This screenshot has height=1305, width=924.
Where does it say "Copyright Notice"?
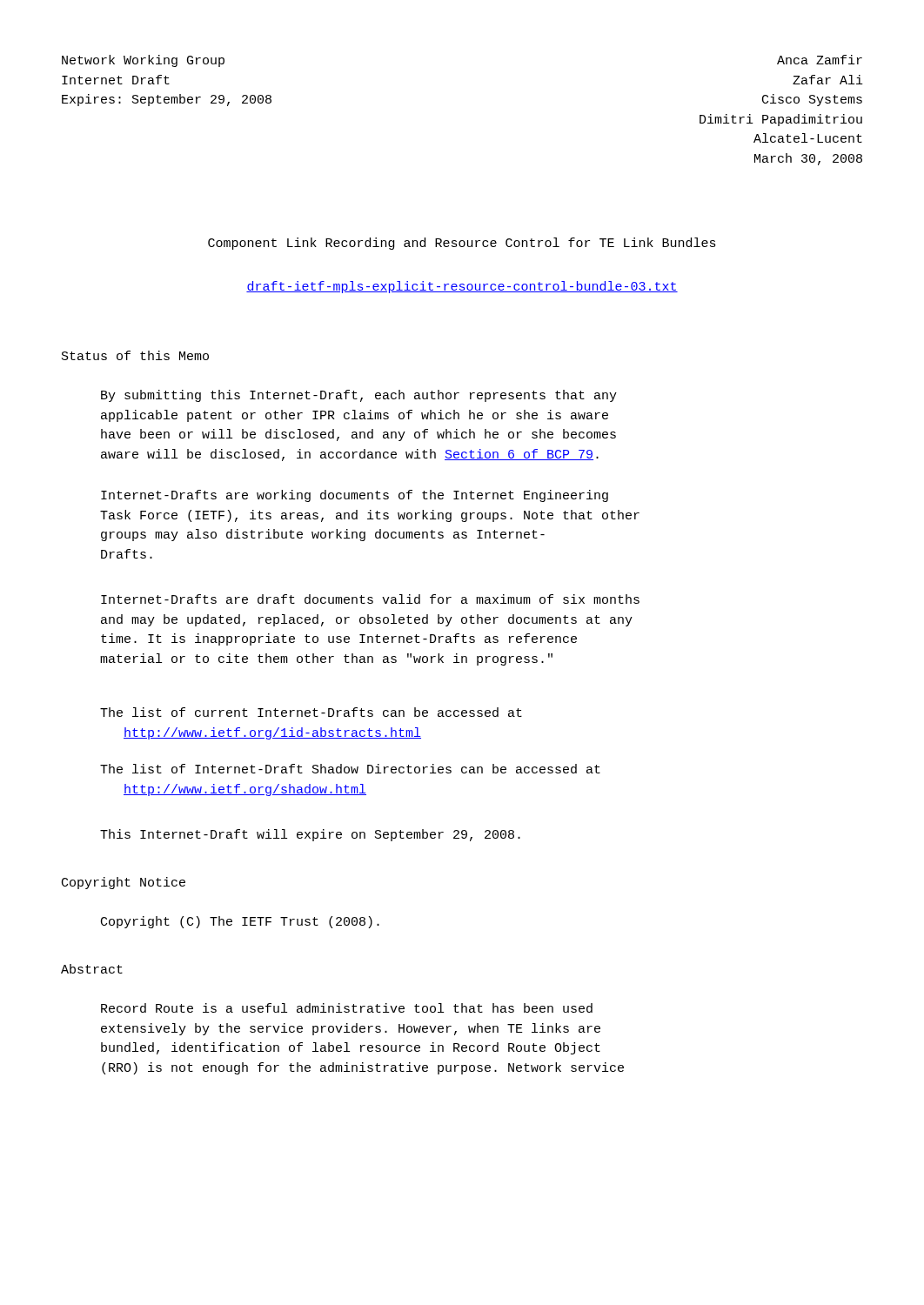(124, 883)
